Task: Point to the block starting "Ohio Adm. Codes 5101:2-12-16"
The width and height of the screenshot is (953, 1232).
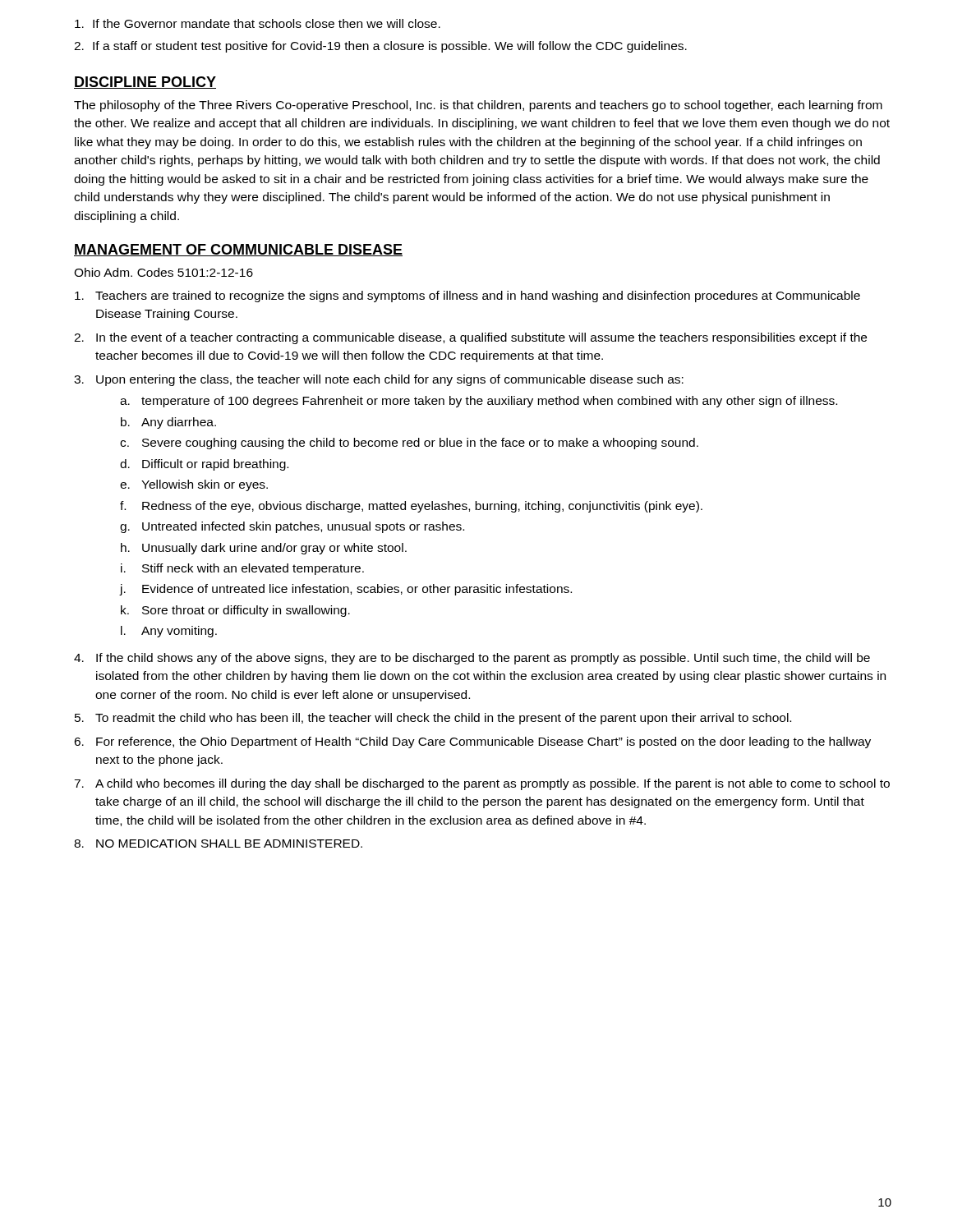Action: pos(163,272)
